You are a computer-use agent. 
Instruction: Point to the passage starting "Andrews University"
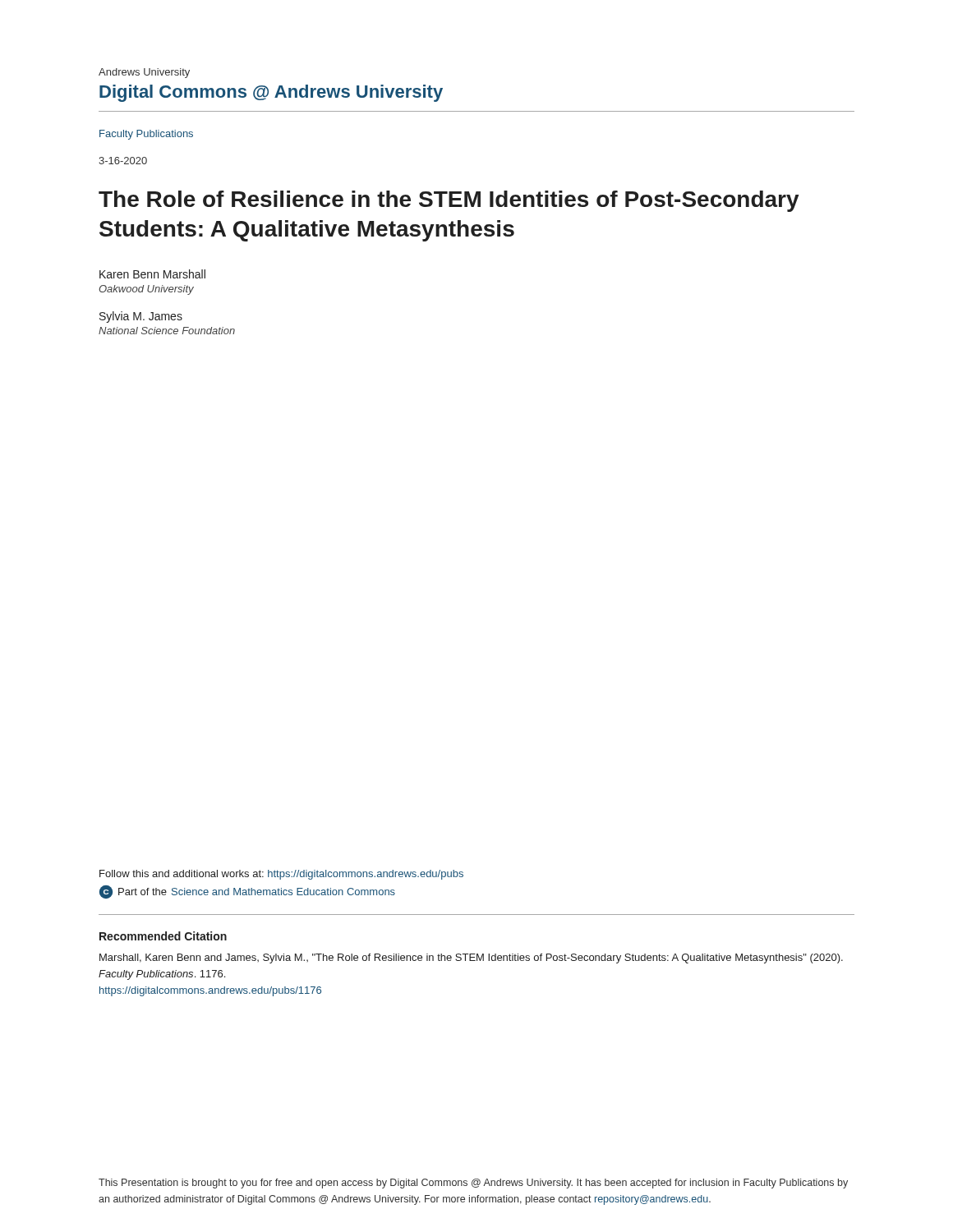144,72
